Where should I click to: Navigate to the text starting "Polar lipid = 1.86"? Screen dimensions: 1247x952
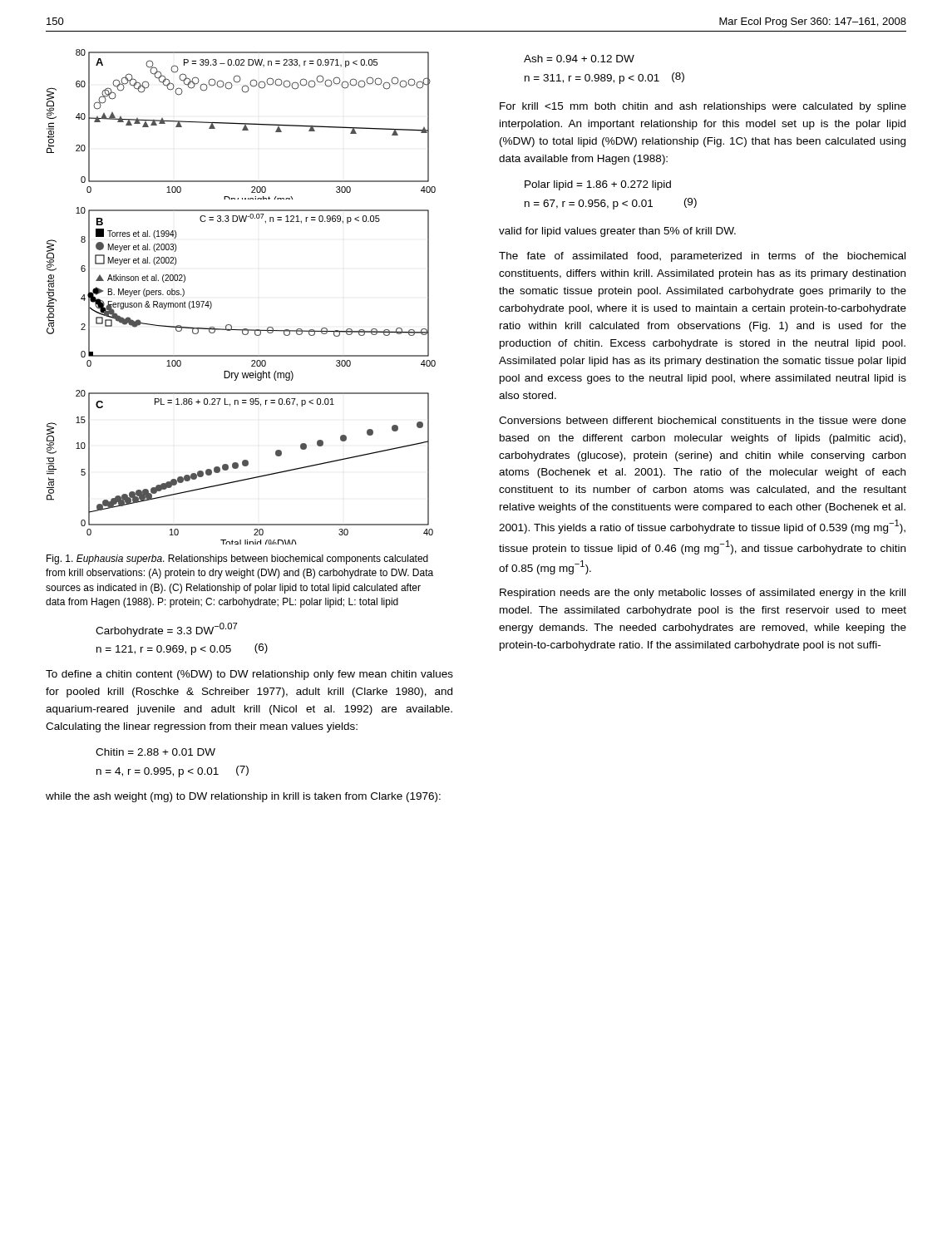coord(598,185)
